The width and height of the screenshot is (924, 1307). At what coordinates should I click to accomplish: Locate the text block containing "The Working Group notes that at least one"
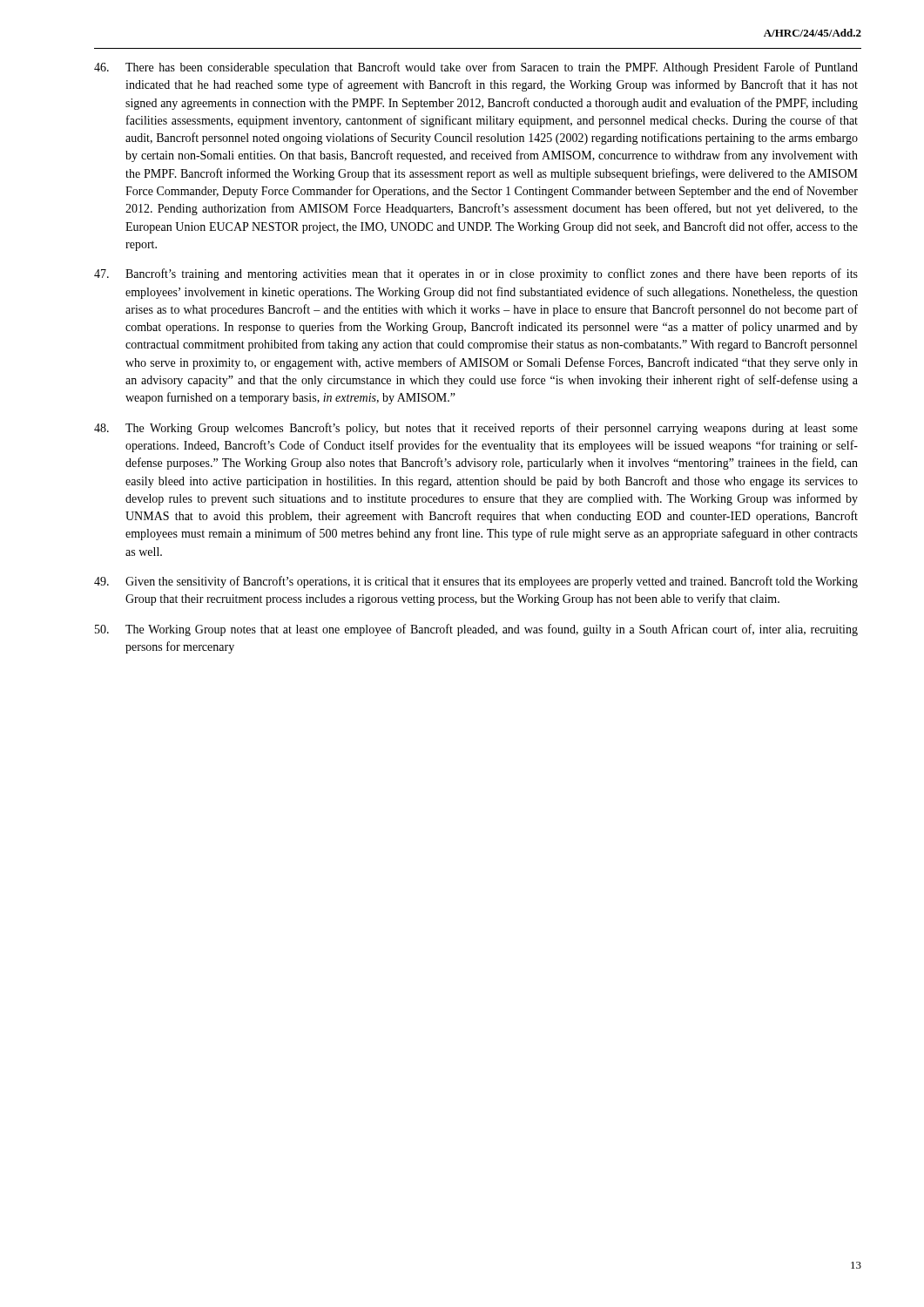pos(476,639)
